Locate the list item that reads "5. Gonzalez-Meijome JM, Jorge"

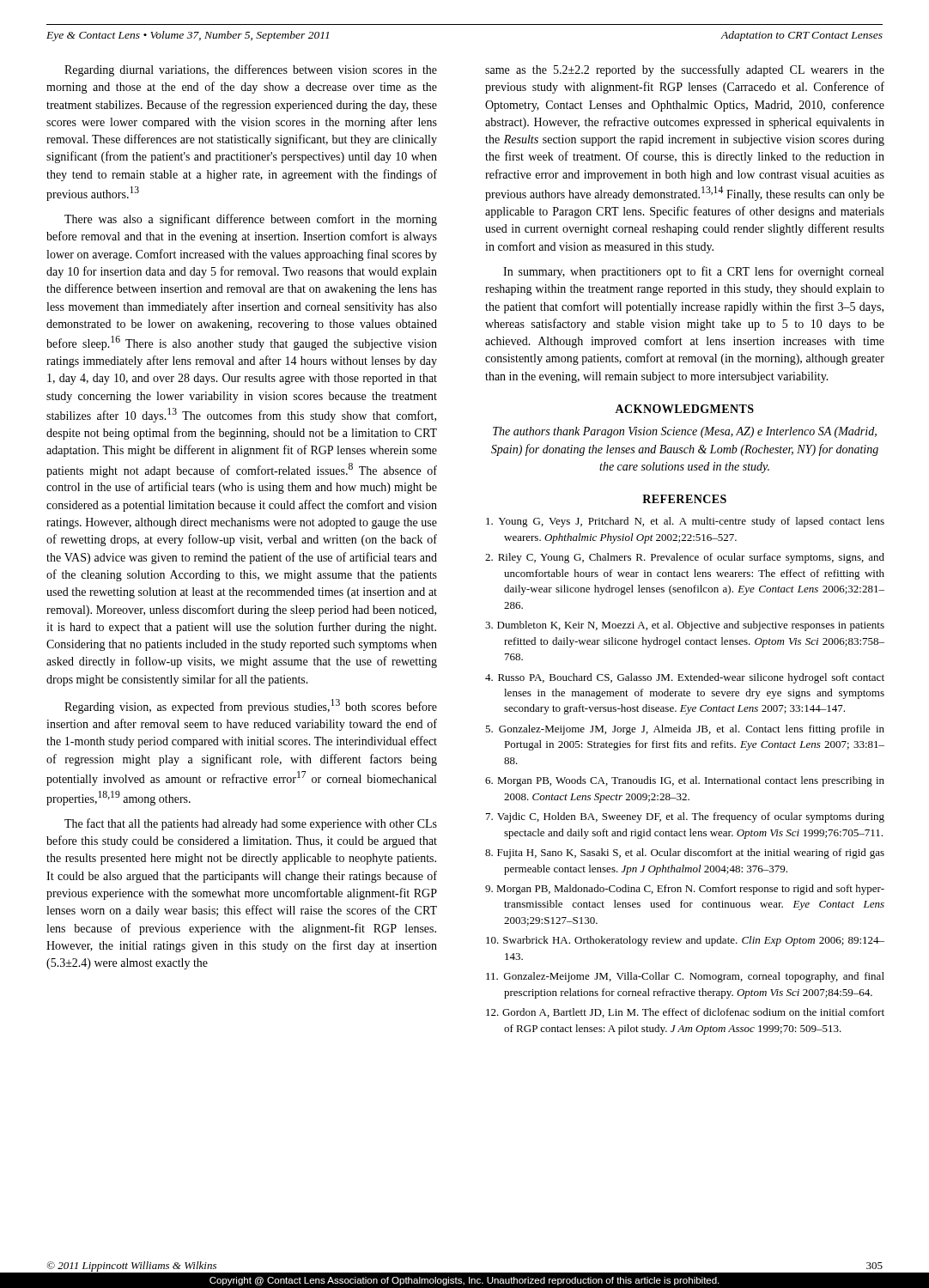coord(685,745)
